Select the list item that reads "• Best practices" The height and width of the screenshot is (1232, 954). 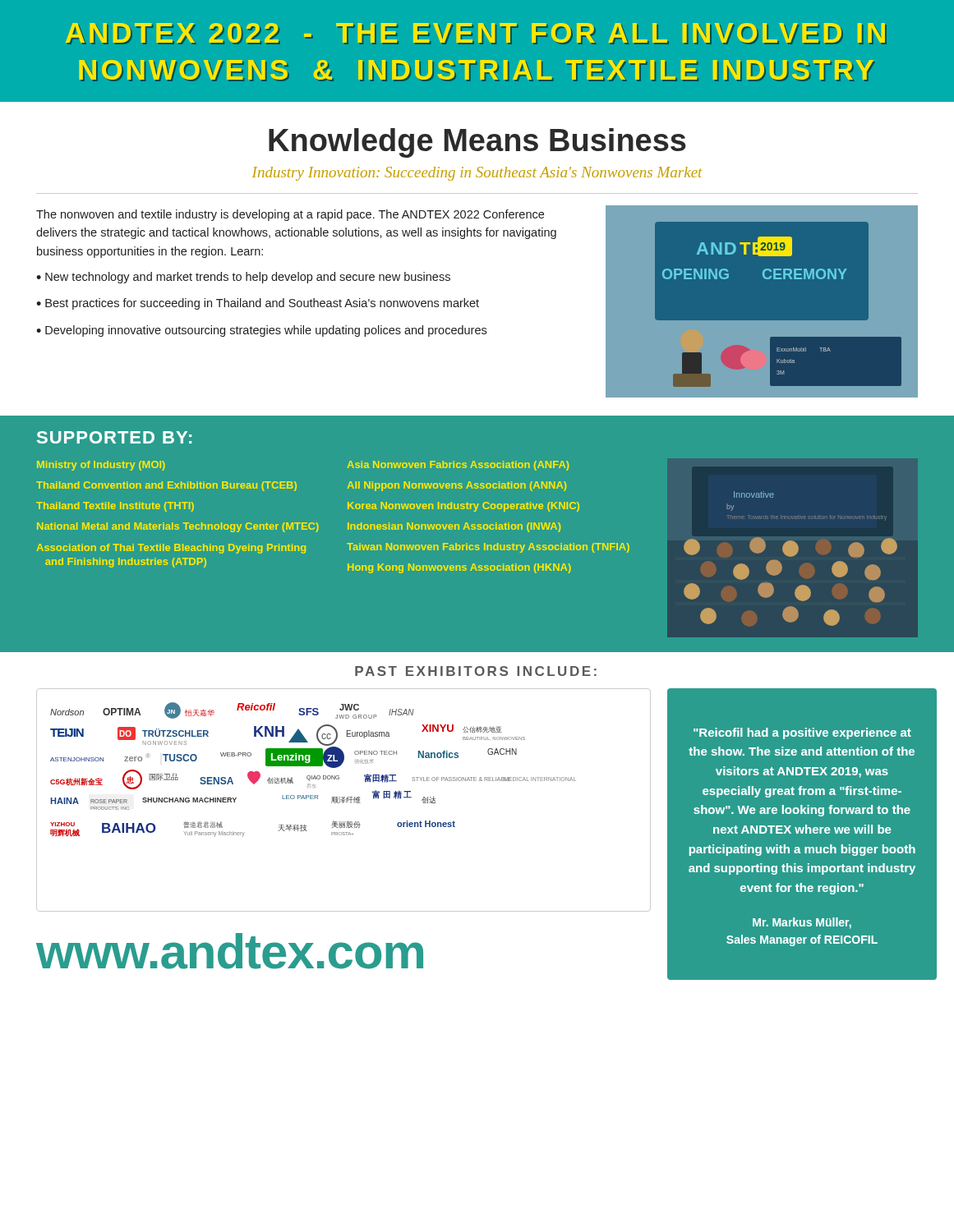click(x=258, y=304)
